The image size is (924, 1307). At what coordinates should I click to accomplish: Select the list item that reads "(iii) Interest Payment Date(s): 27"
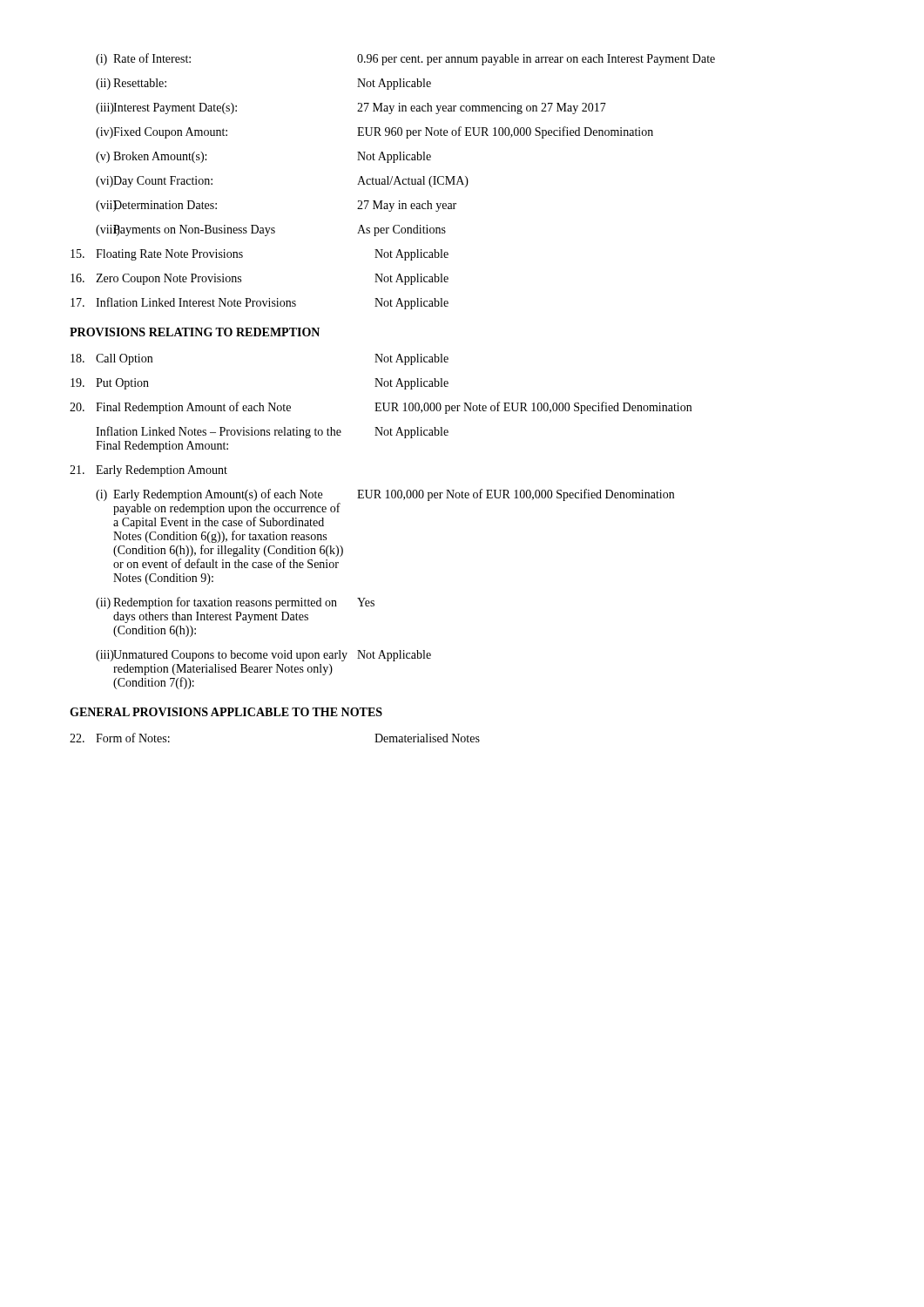click(462, 108)
